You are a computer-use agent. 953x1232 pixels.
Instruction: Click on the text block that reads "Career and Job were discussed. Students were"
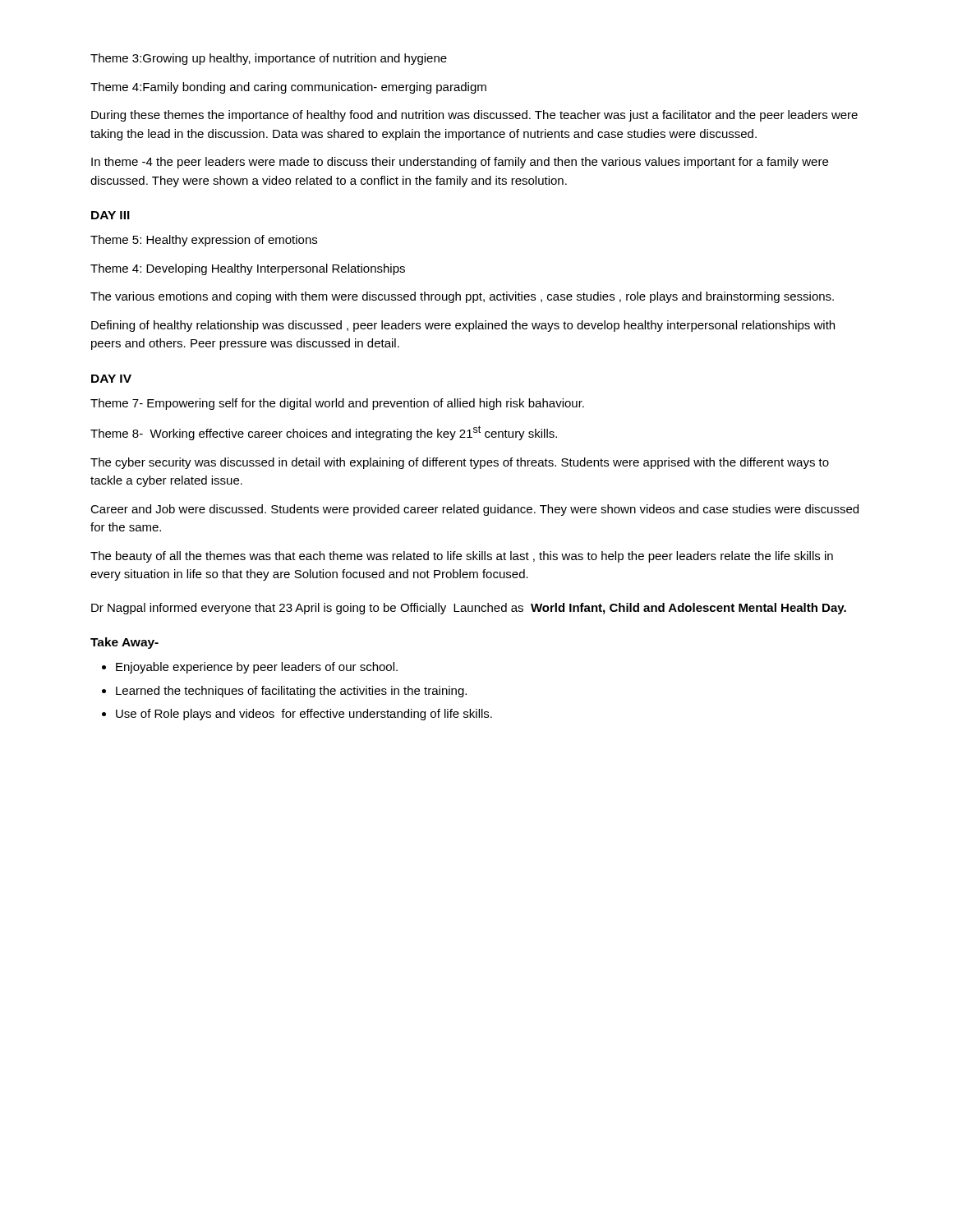point(475,518)
